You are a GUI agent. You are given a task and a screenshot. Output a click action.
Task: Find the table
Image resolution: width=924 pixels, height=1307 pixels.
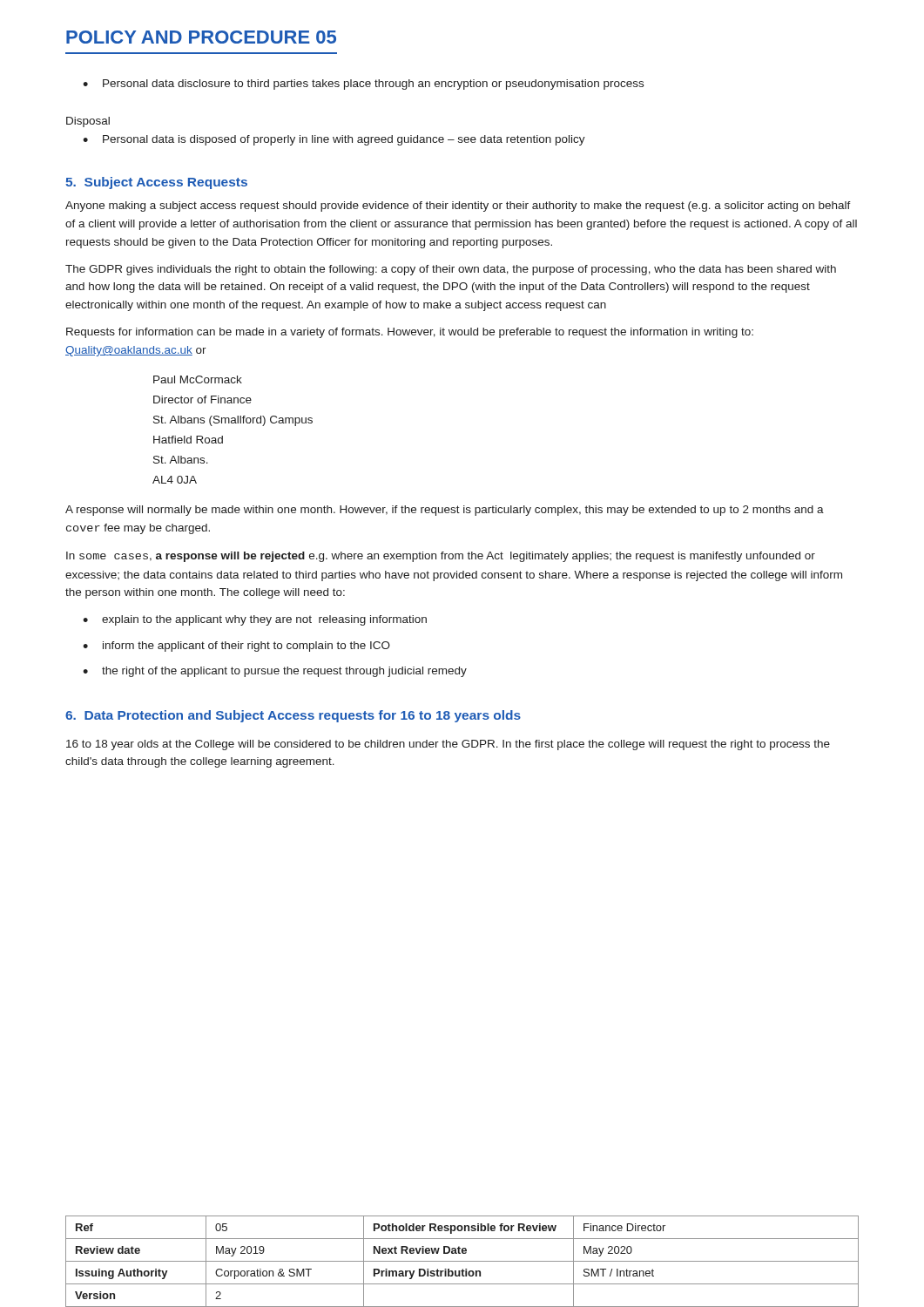462,1261
